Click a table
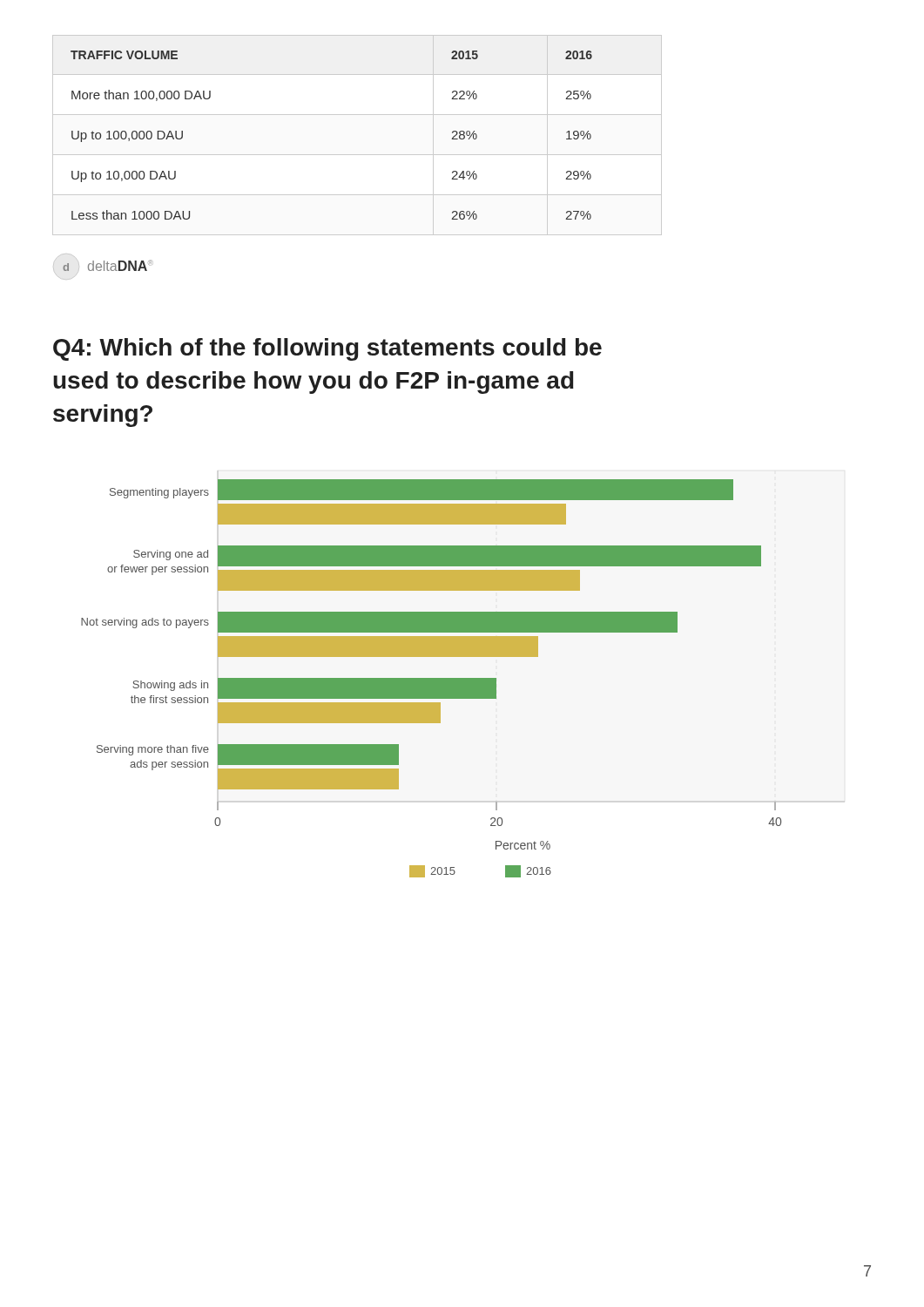The width and height of the screenshot is (924, 1307). pyautogui.click(x=357, y=135)
